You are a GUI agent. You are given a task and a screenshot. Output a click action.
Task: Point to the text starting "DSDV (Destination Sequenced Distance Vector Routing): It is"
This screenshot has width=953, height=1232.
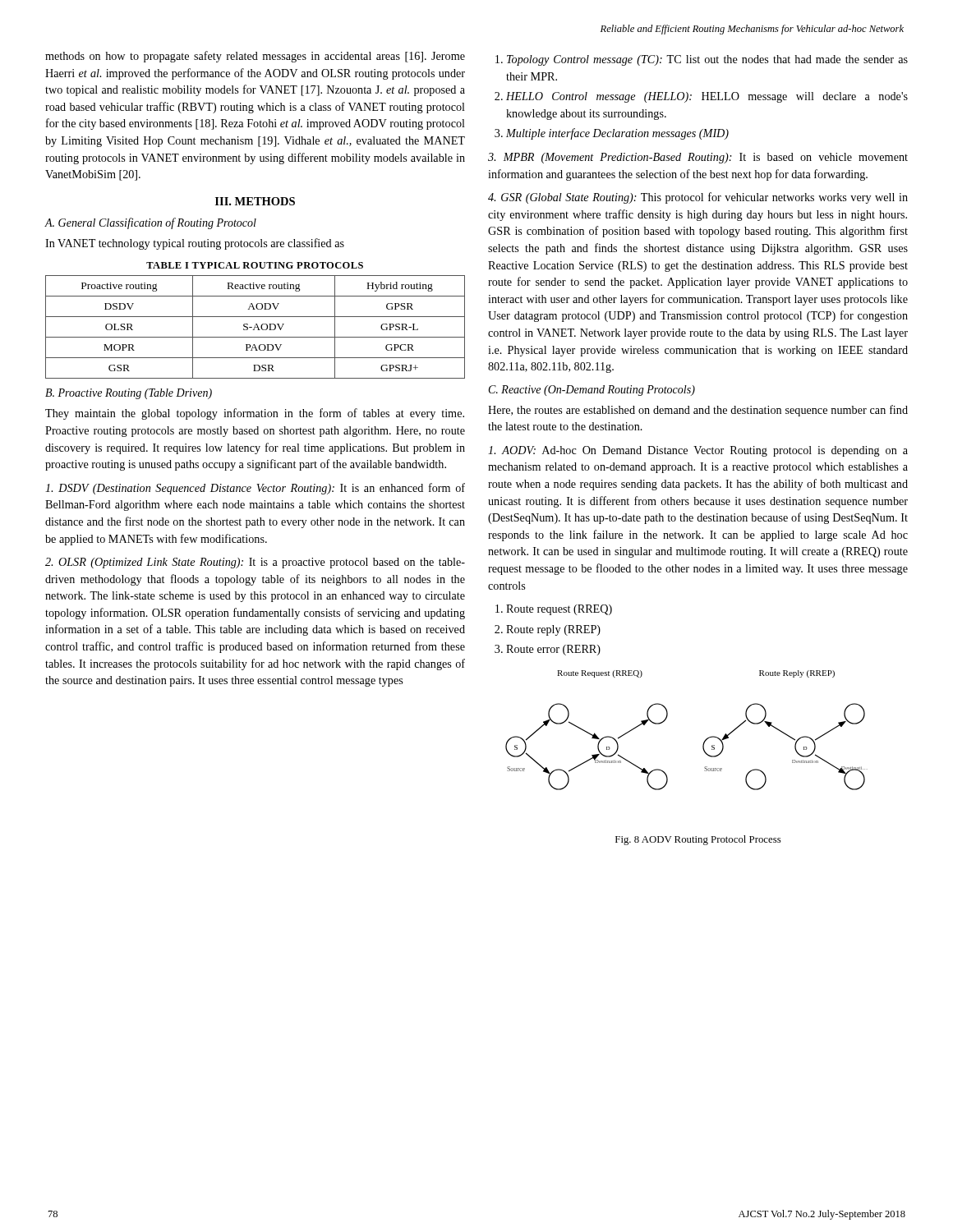pos(255,513)
